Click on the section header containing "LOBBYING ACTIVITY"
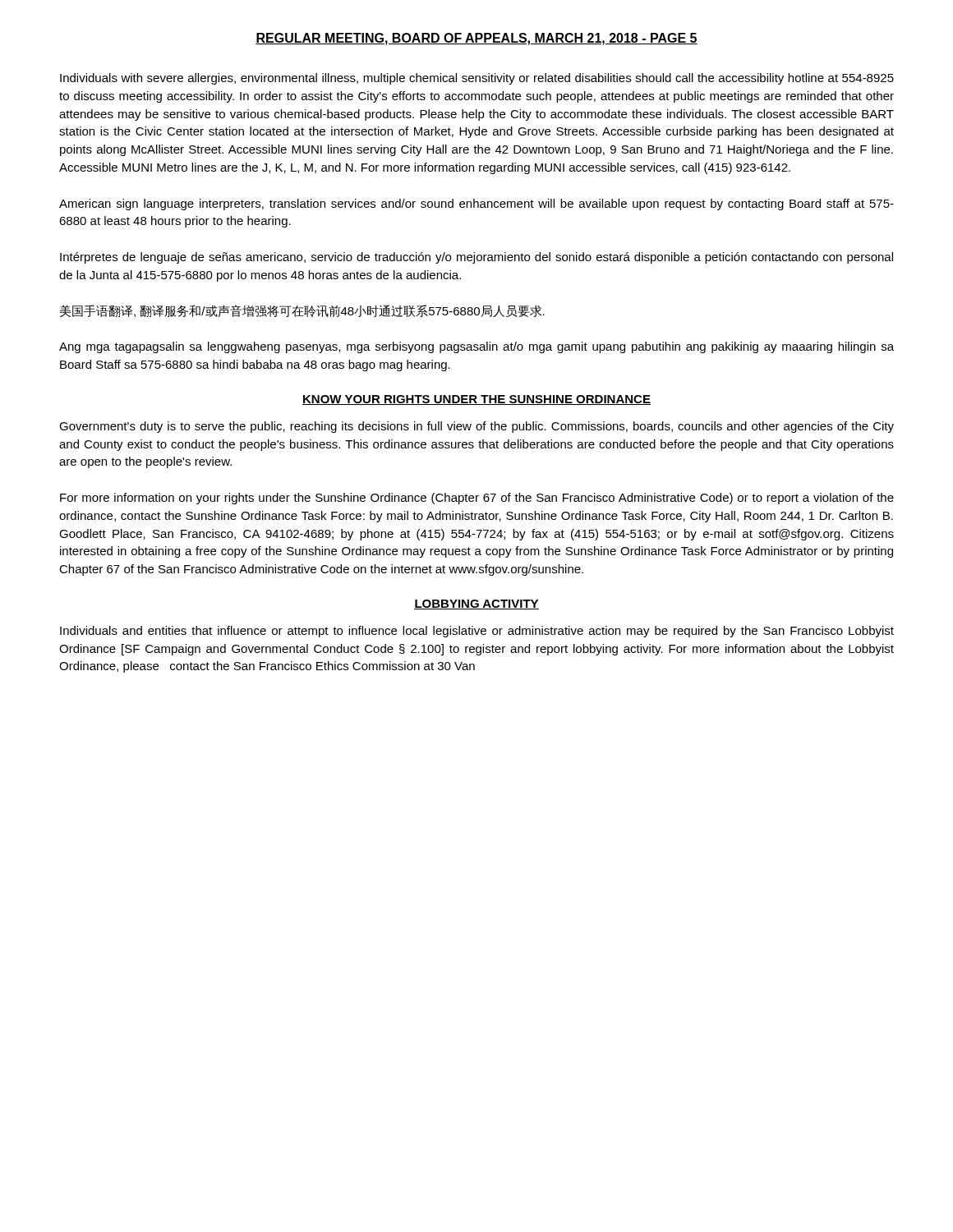Image resolution: width=953 pixels, height=1232 pixels. 476,603
